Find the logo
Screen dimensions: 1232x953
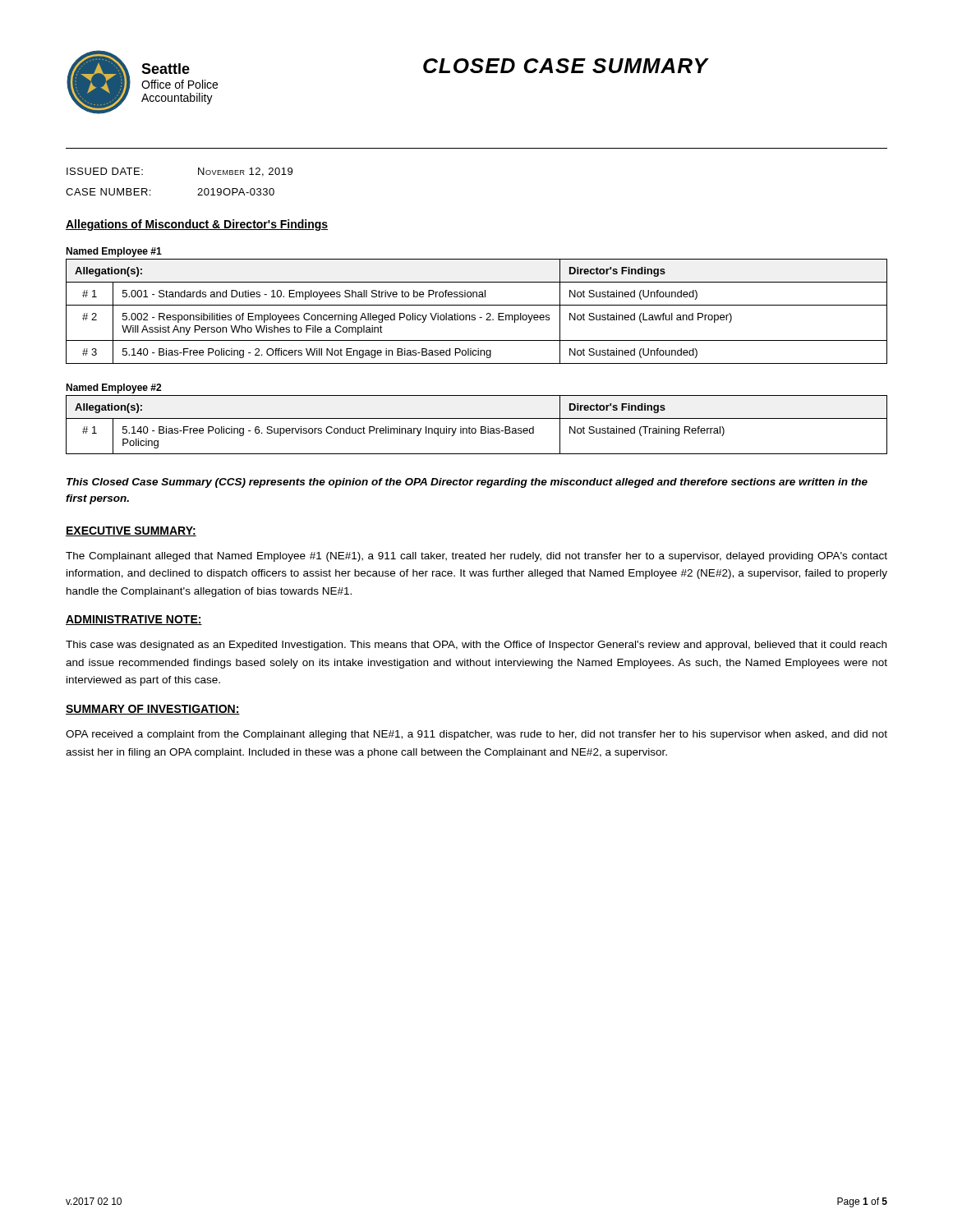pyautogui.click(x=142, y=82)
